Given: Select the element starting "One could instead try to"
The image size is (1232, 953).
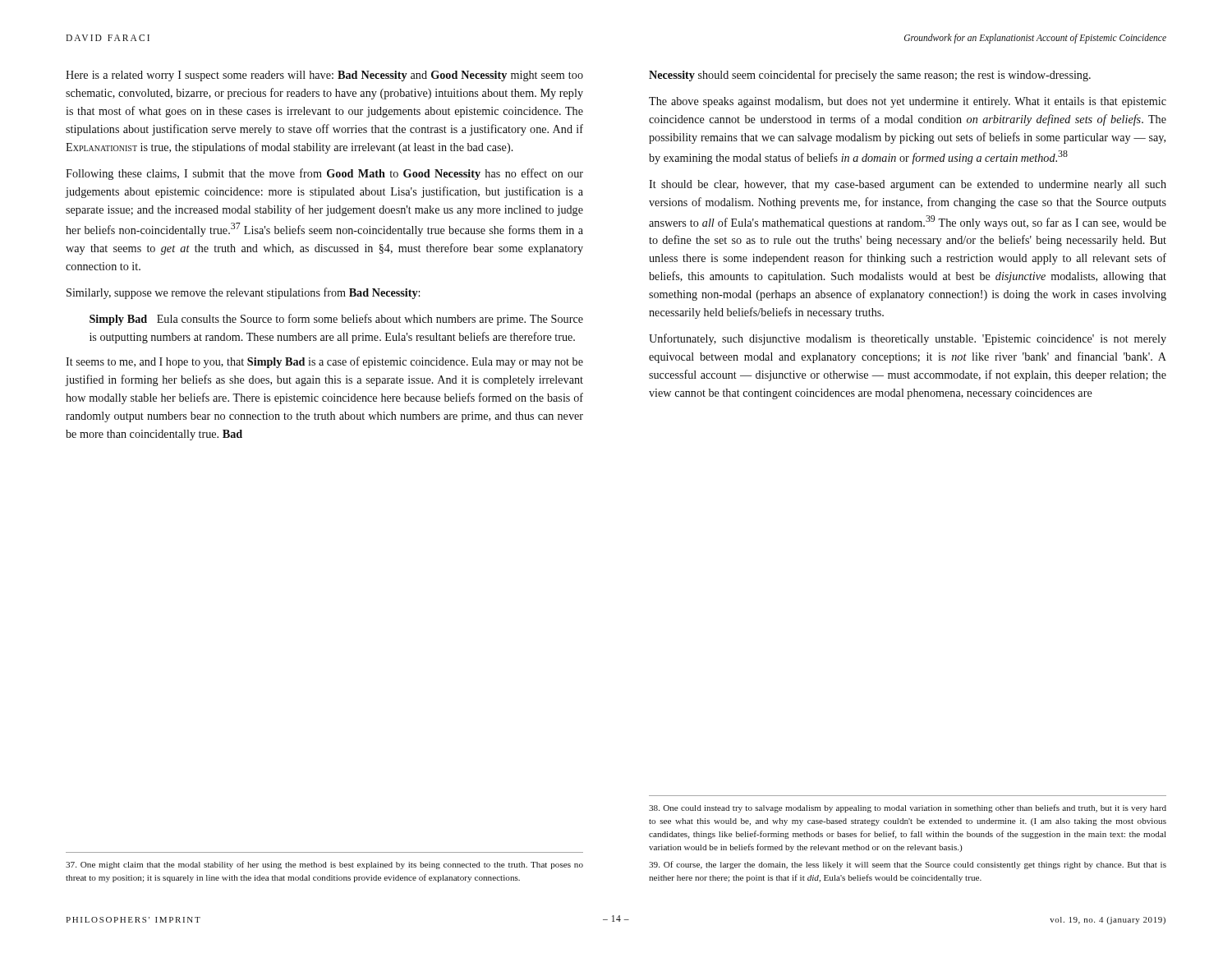Looking at the screenshot, I should [908, 827].
